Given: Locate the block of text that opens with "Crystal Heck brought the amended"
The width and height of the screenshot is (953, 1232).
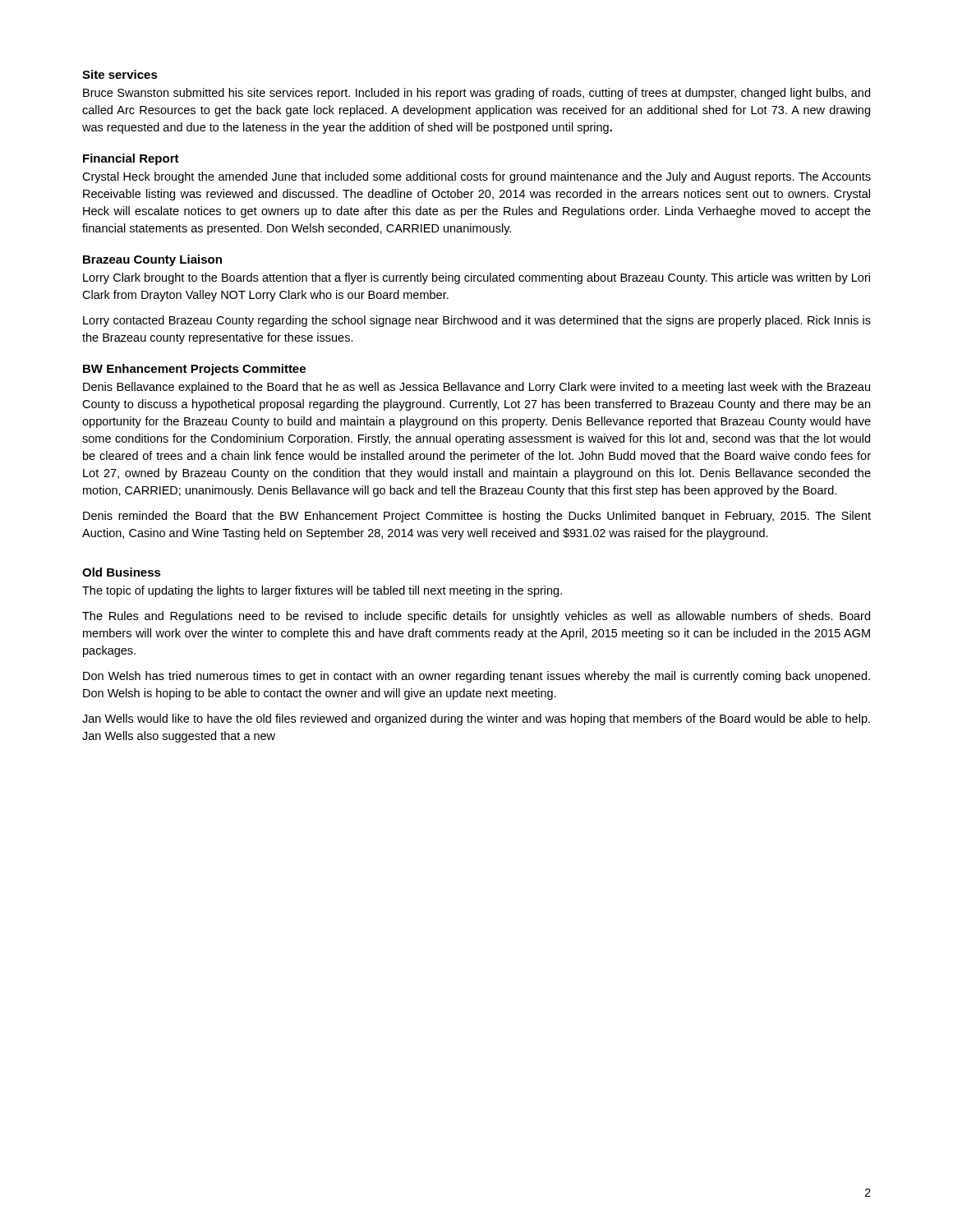Looking at the screenshot, I should tap(476, 203).
